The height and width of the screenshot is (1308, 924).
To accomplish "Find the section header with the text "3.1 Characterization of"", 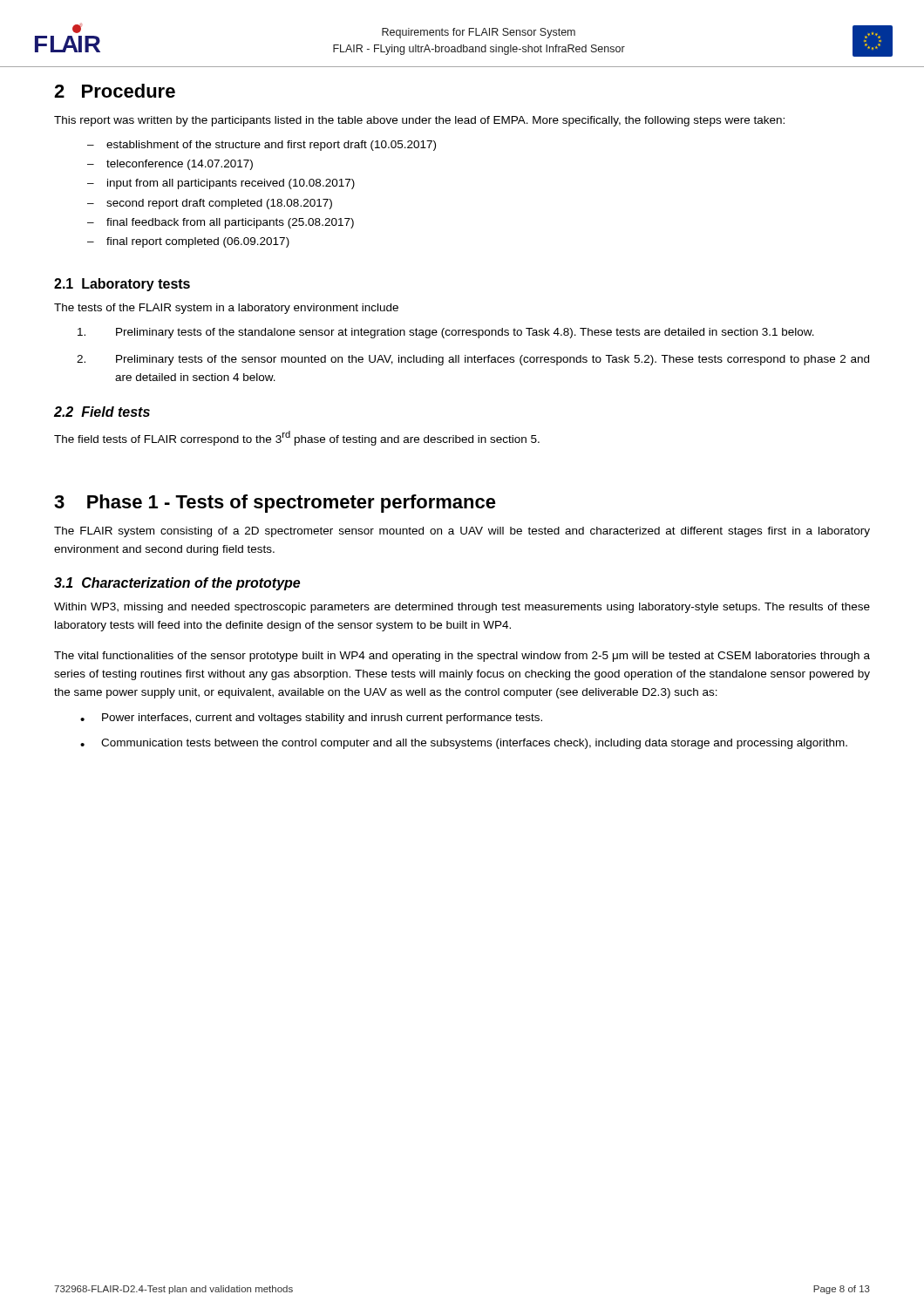I will (177, 583).
